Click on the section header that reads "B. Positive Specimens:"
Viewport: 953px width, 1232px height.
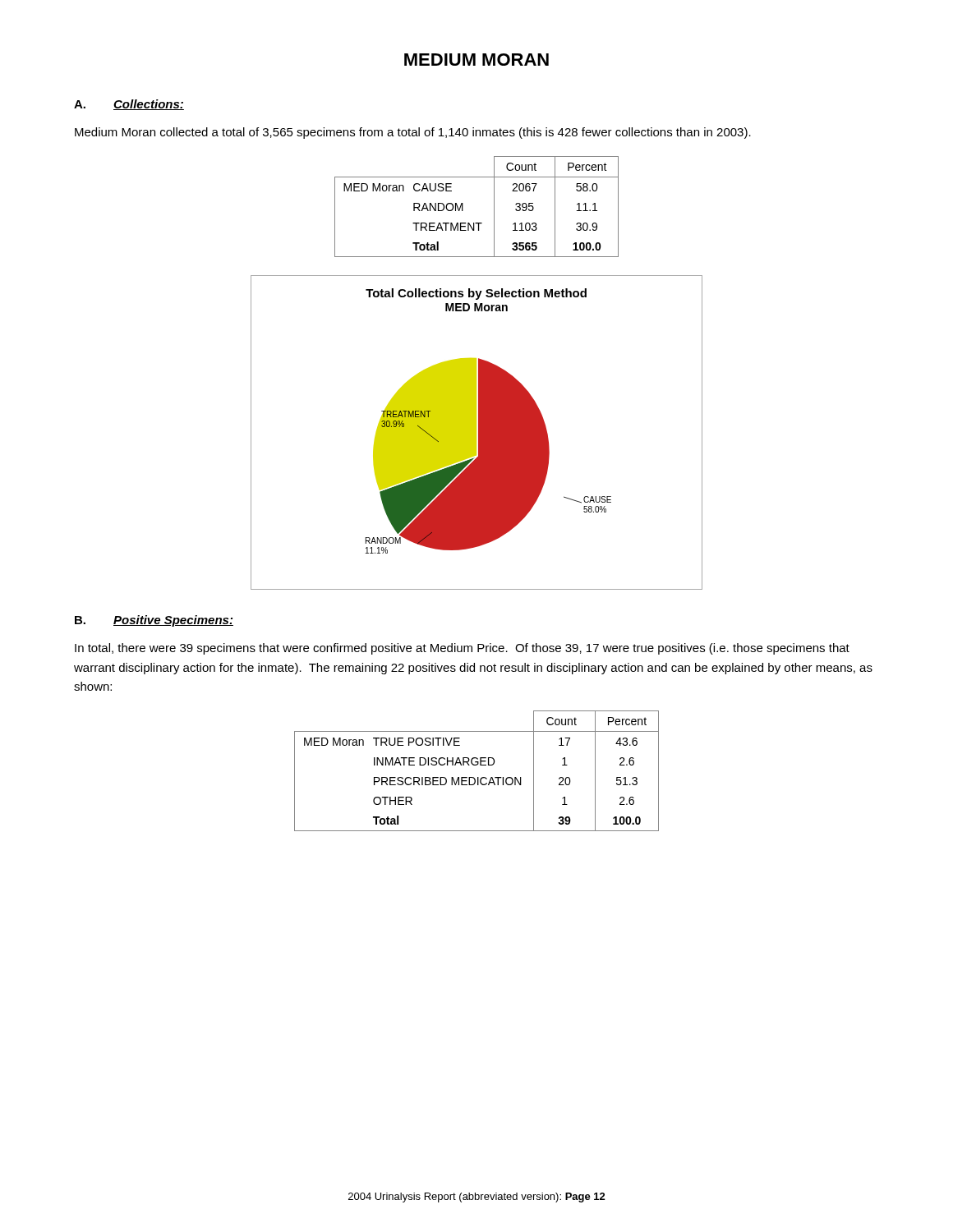[x=154, y=620]
